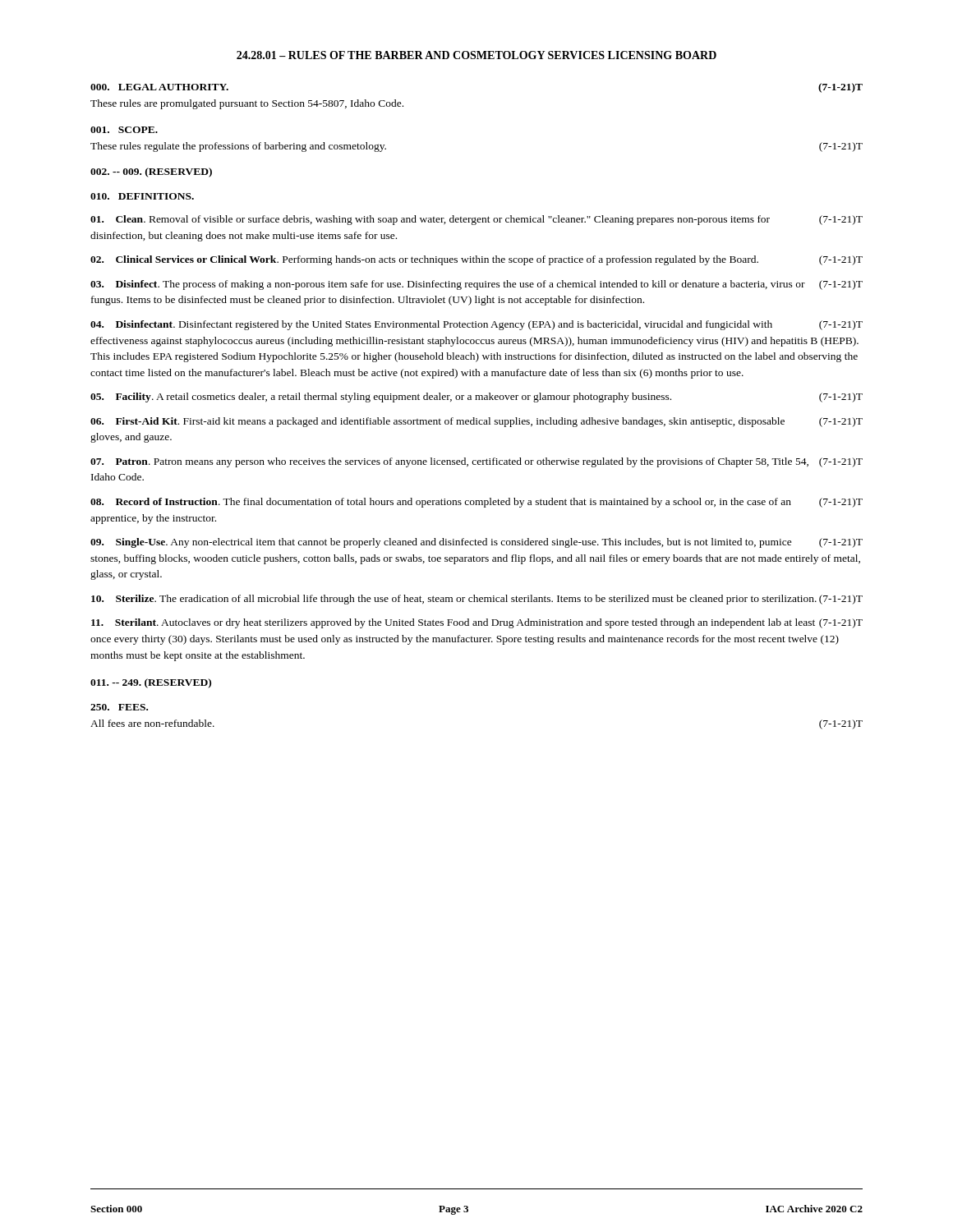Viewport: 953px width, 1232px height.
Task: Click on the block starting "(7-1-21)T 11. Sterilant."
Action: [x=476, y=638]
